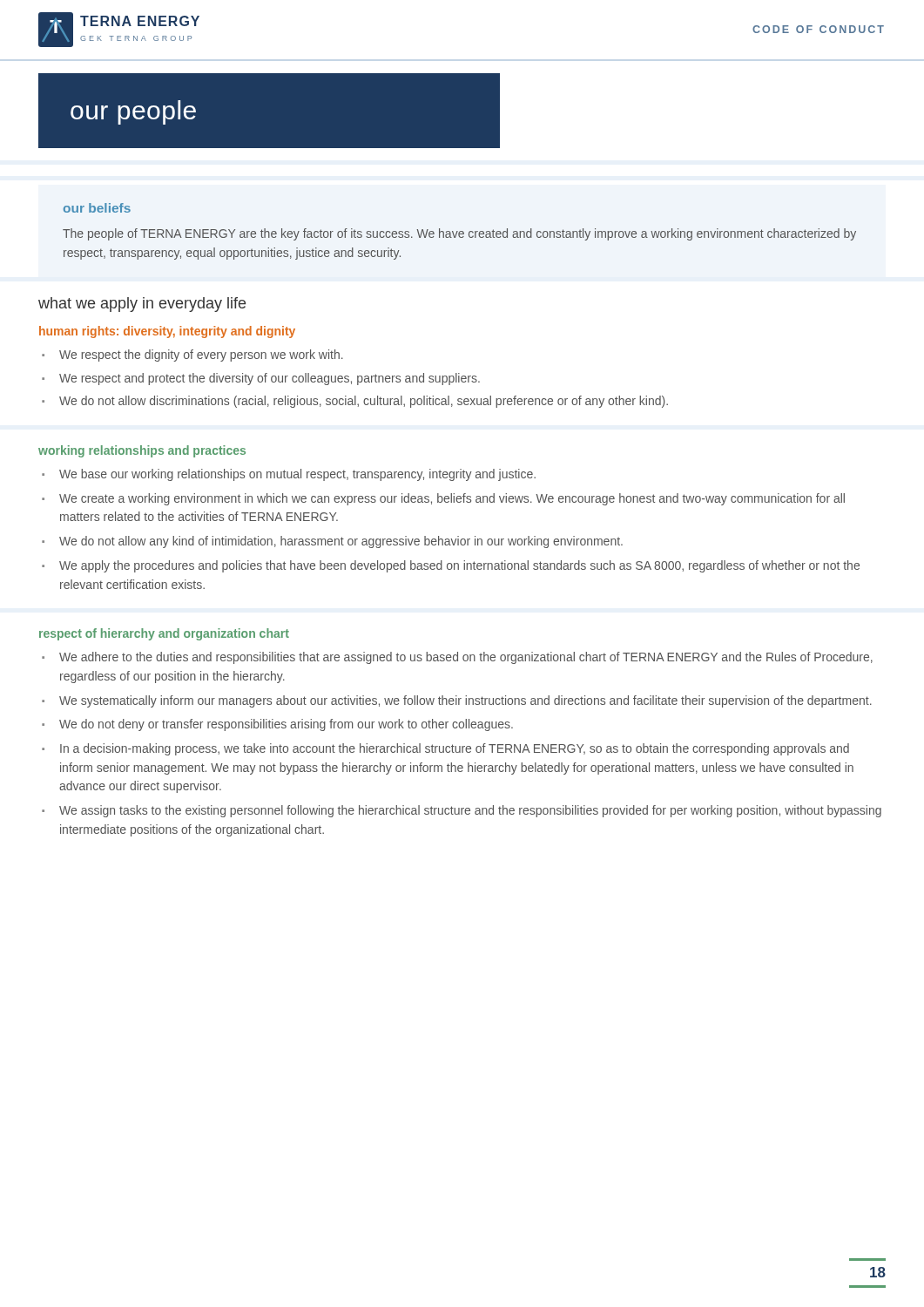Find the text block starting "our beliefs"

click(97, 208)
